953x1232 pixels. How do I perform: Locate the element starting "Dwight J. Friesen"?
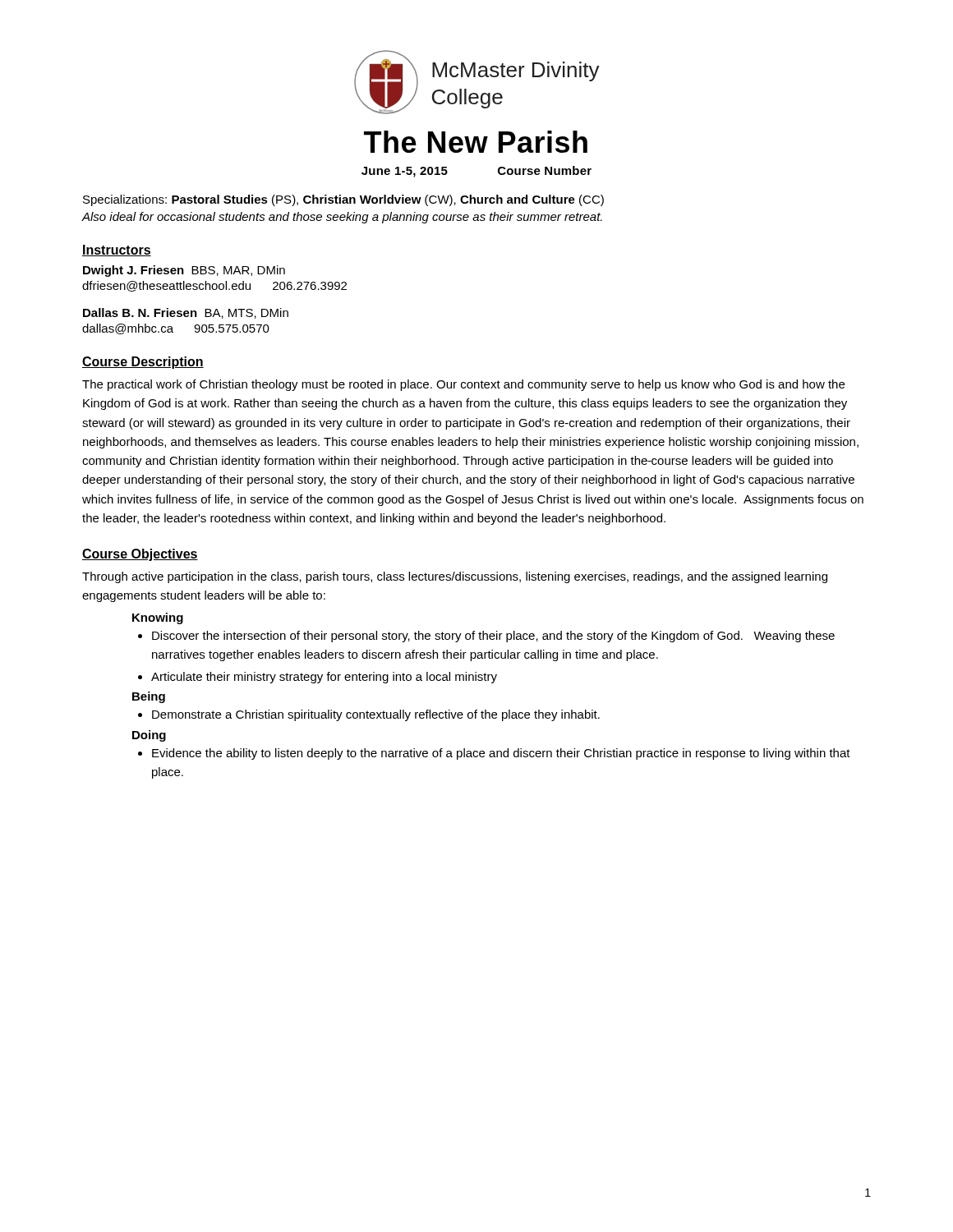184,270
